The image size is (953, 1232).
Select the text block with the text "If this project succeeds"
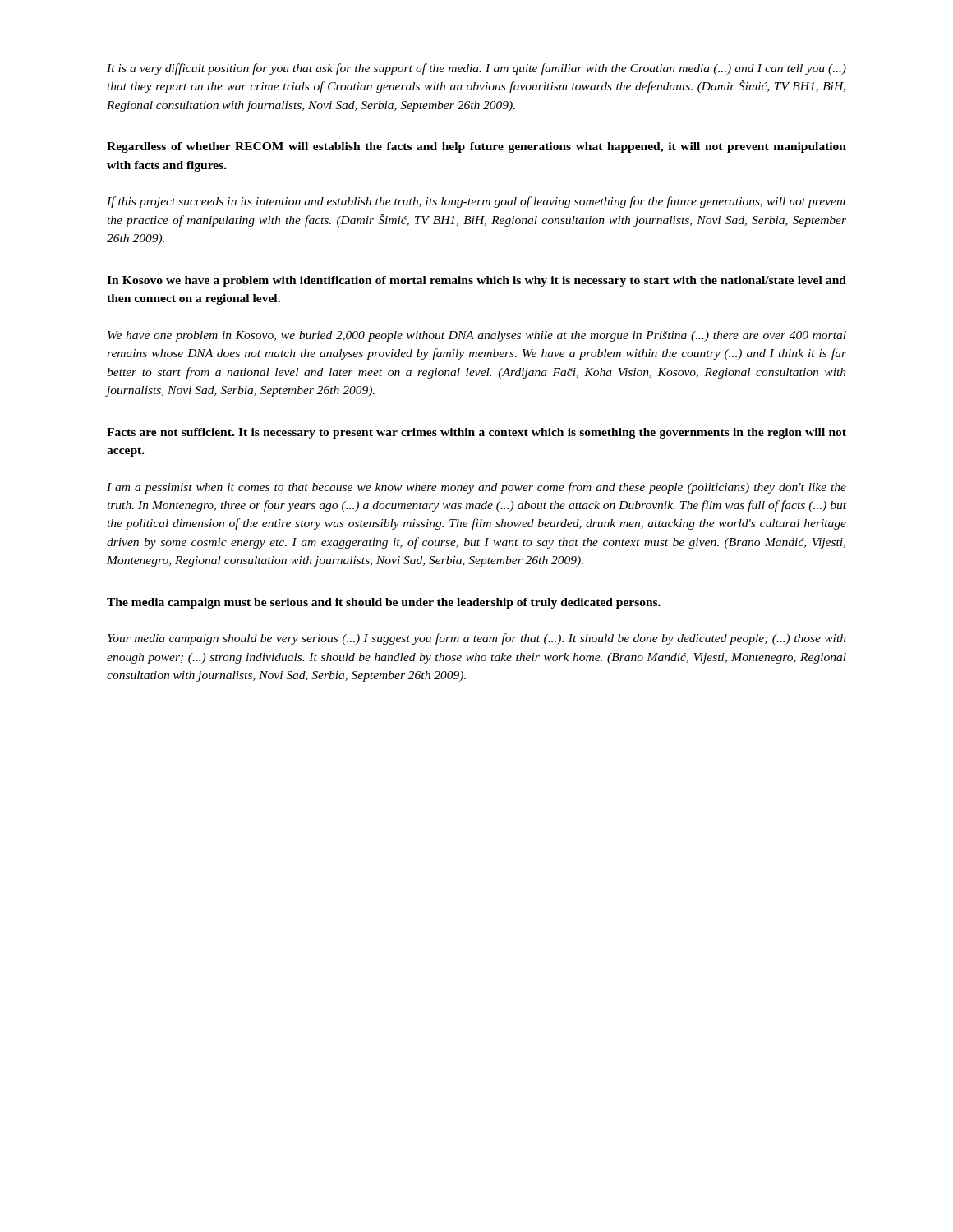[476, 220]
